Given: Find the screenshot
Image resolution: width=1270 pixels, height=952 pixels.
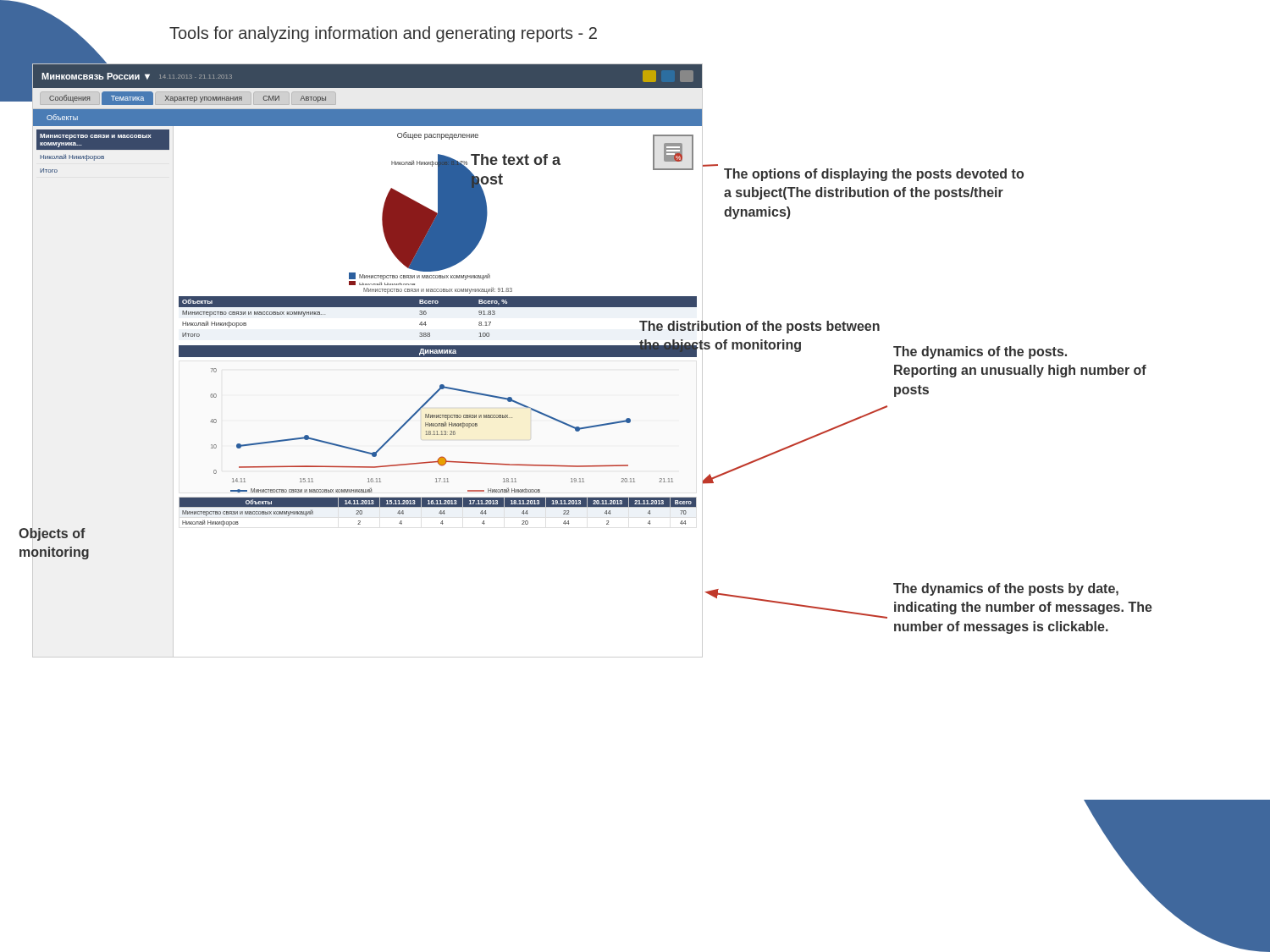Looking at the screenshot, I should (369, 364).
